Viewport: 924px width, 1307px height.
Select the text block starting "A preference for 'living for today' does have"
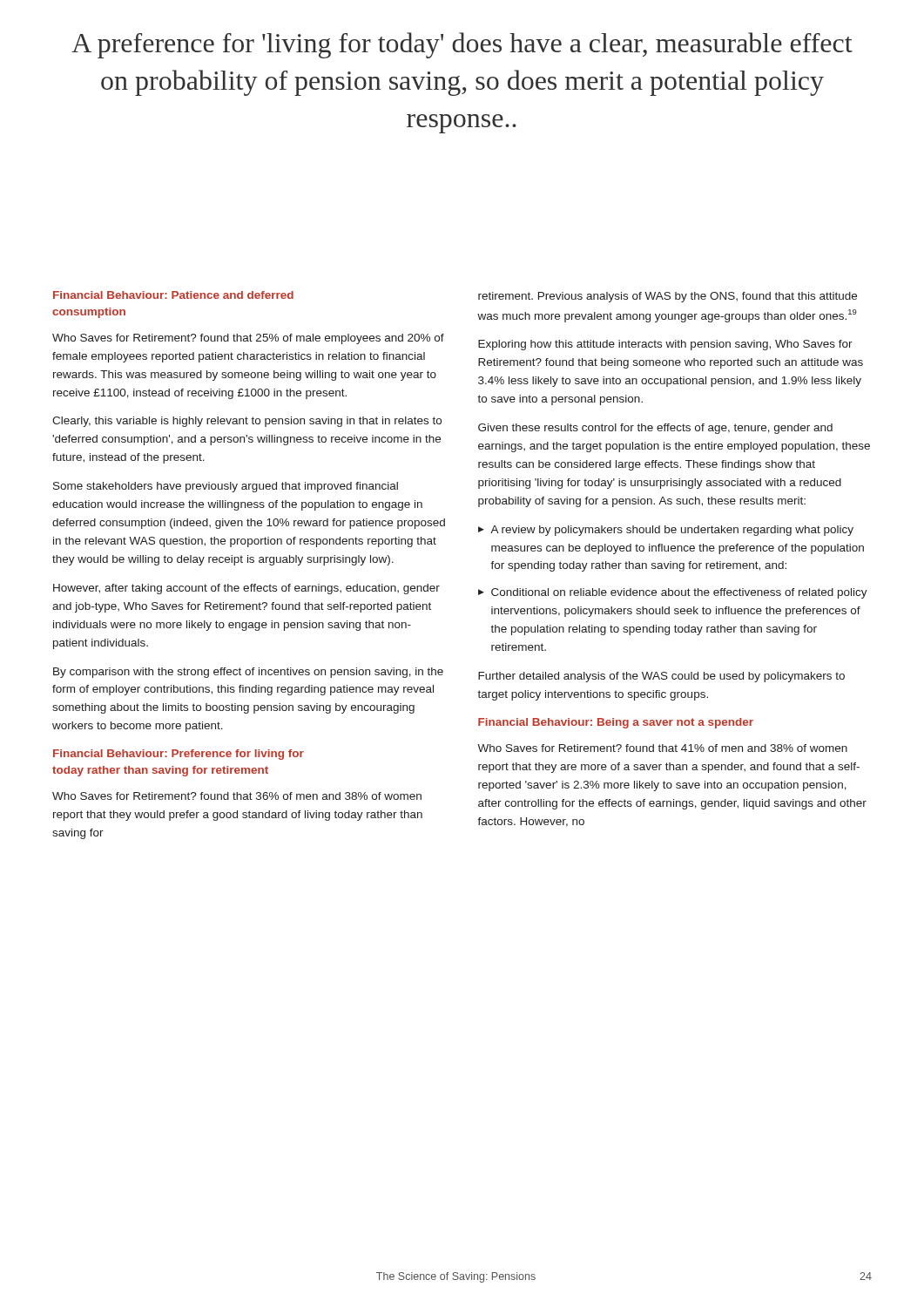(462, 81)
